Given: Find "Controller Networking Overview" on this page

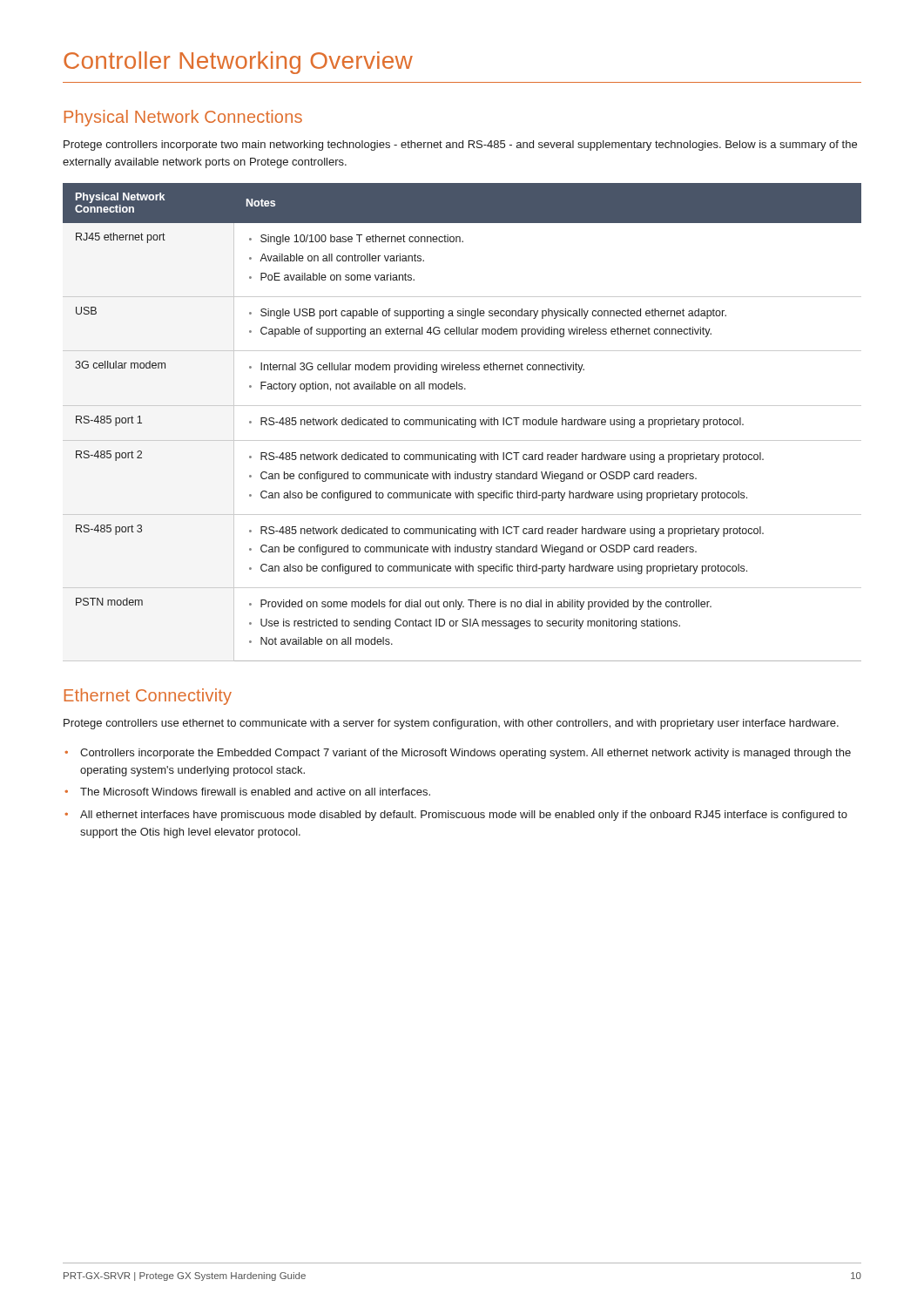Looking at the screenshot, I should coord(238,61).
